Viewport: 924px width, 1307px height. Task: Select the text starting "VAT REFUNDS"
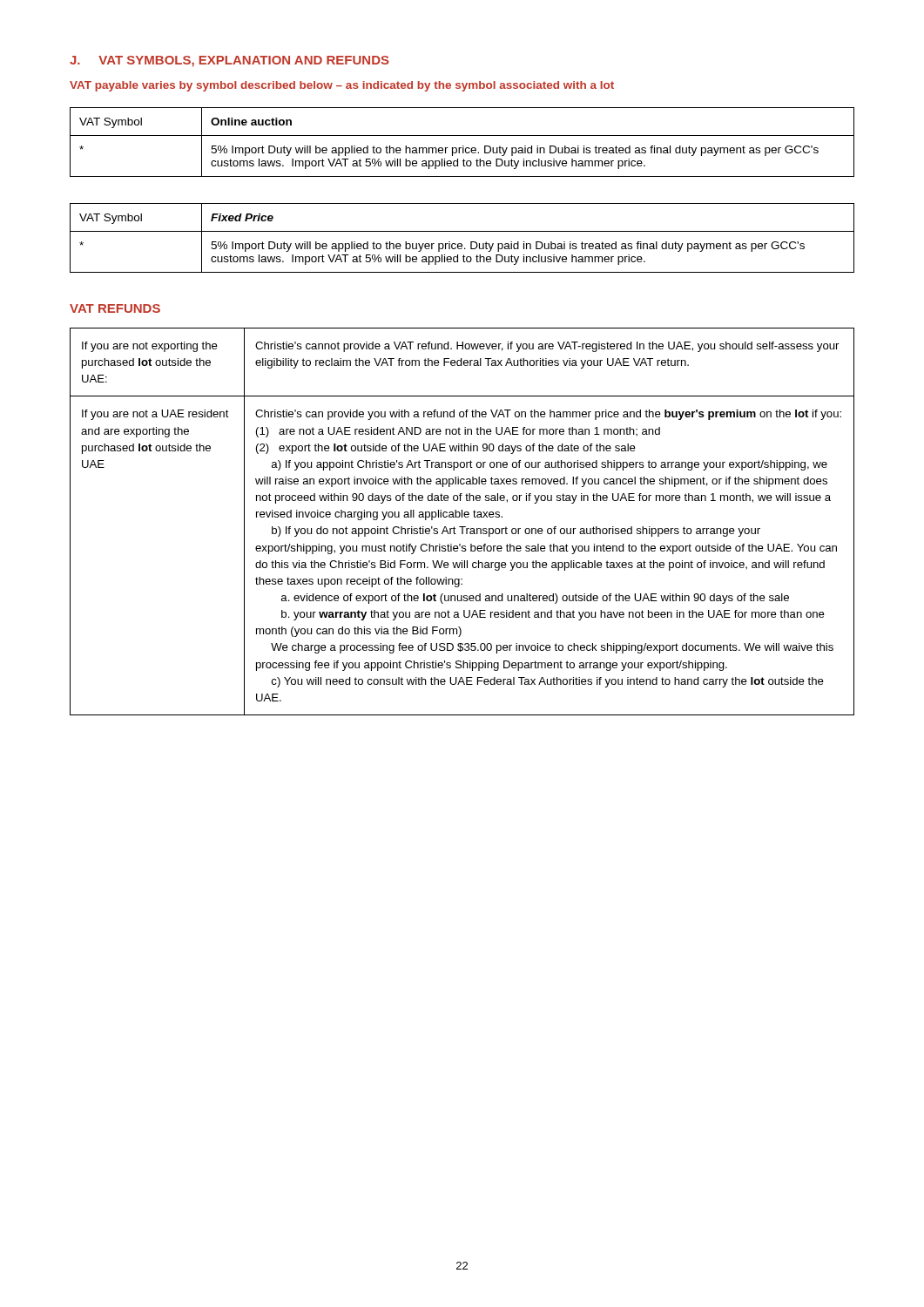[115, 308]
